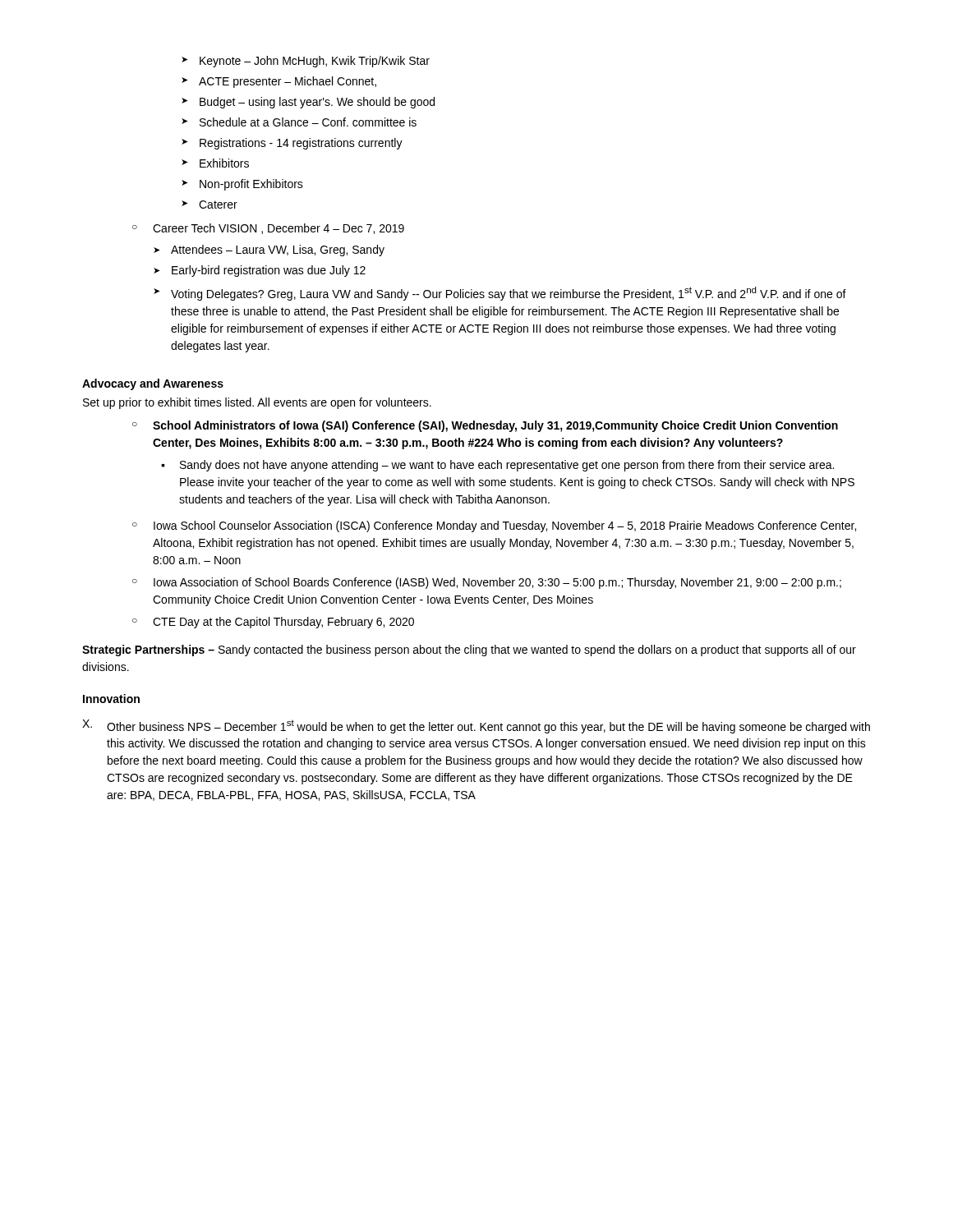Viewport: 953px width, 1232px height.
Task: Find the block starting "Keynote – John McHugh, Kwik Trip/Kwik Star ACTE"
Action: point(306,62)
